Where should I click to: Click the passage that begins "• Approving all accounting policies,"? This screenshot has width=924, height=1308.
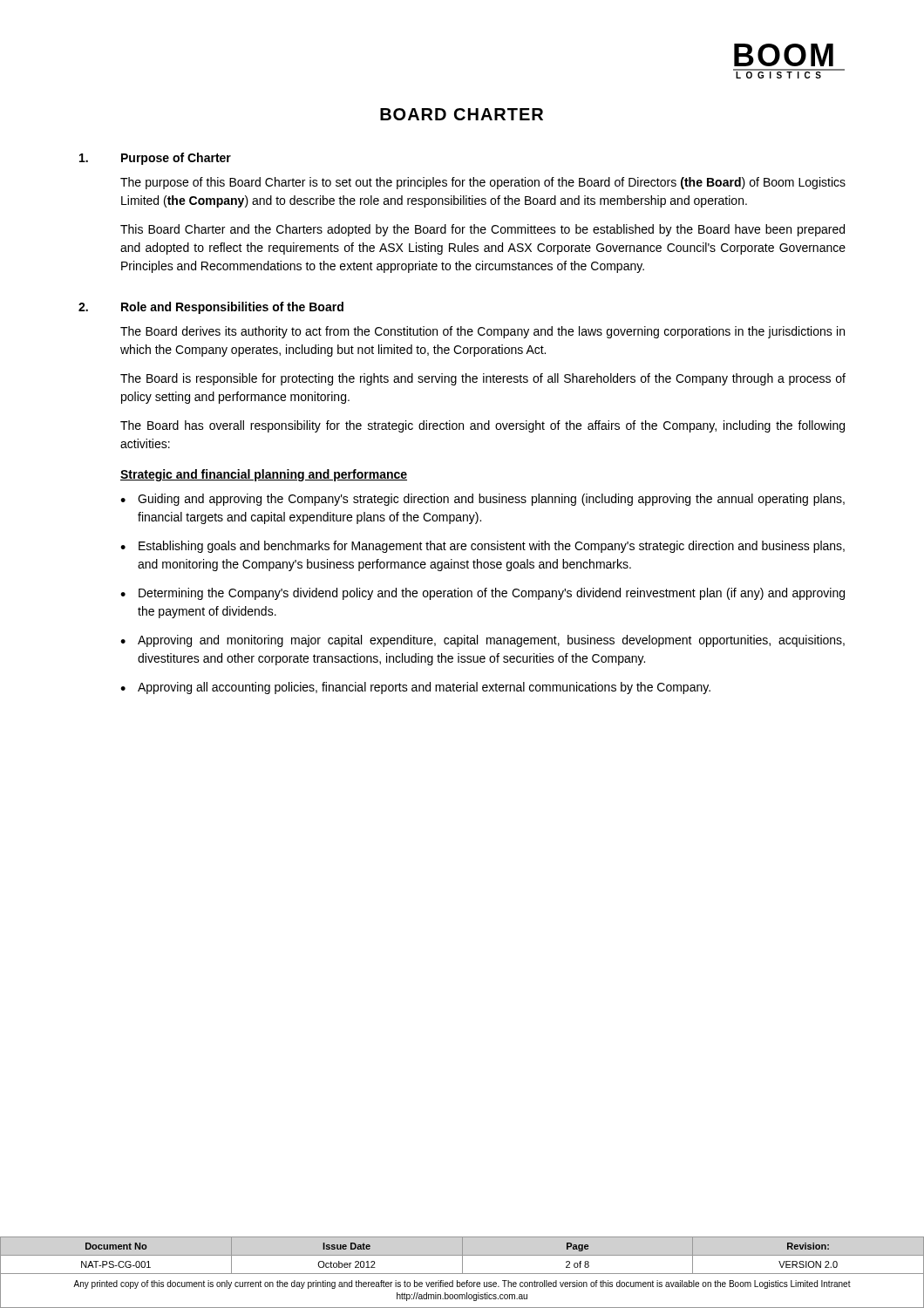pos(483,689)
